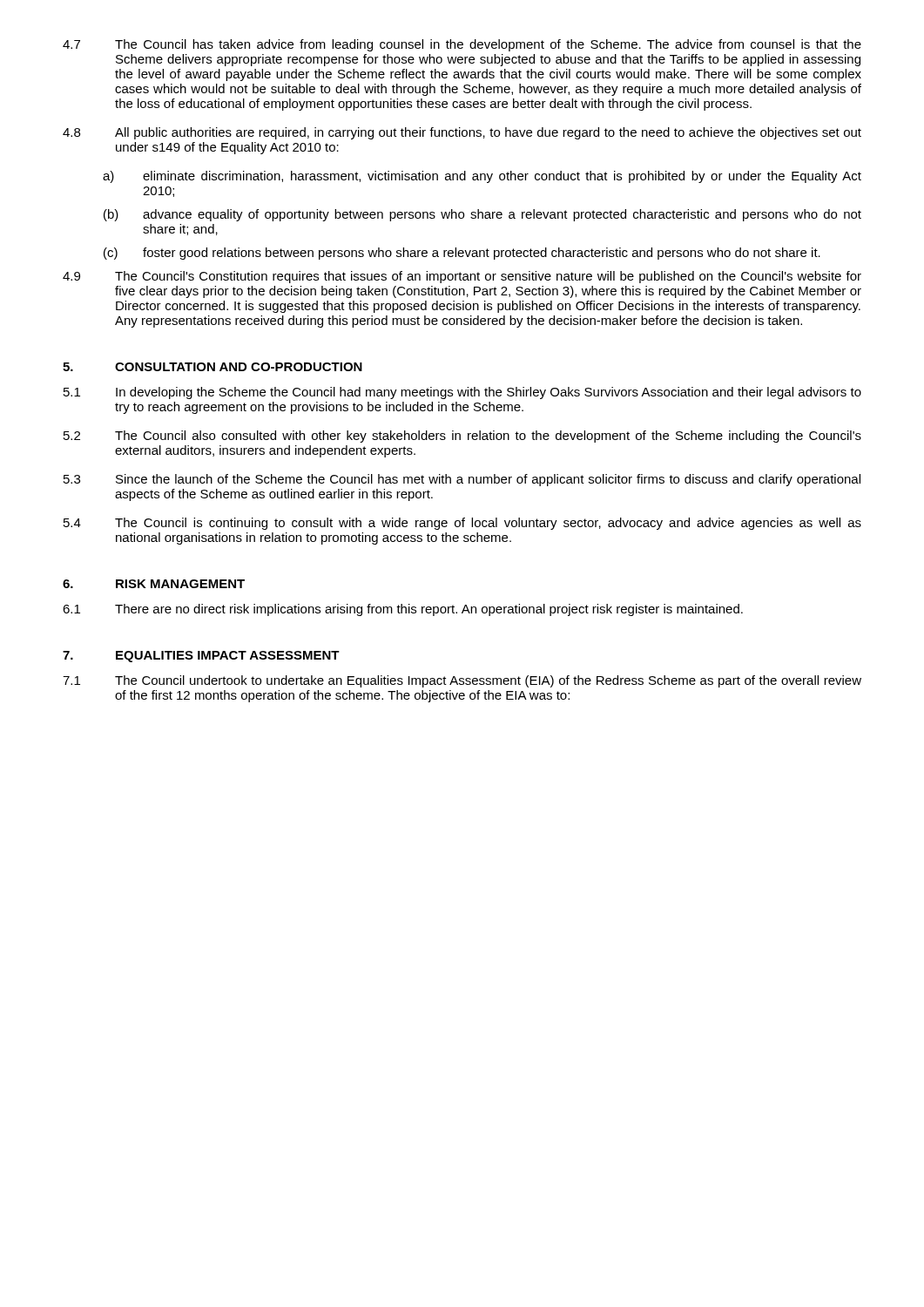Screen dimensions: 1307x924
Task: Where is the passage that starts "4.7 The Council has taken advice from leading"?
Action: (x=462, y=74)
